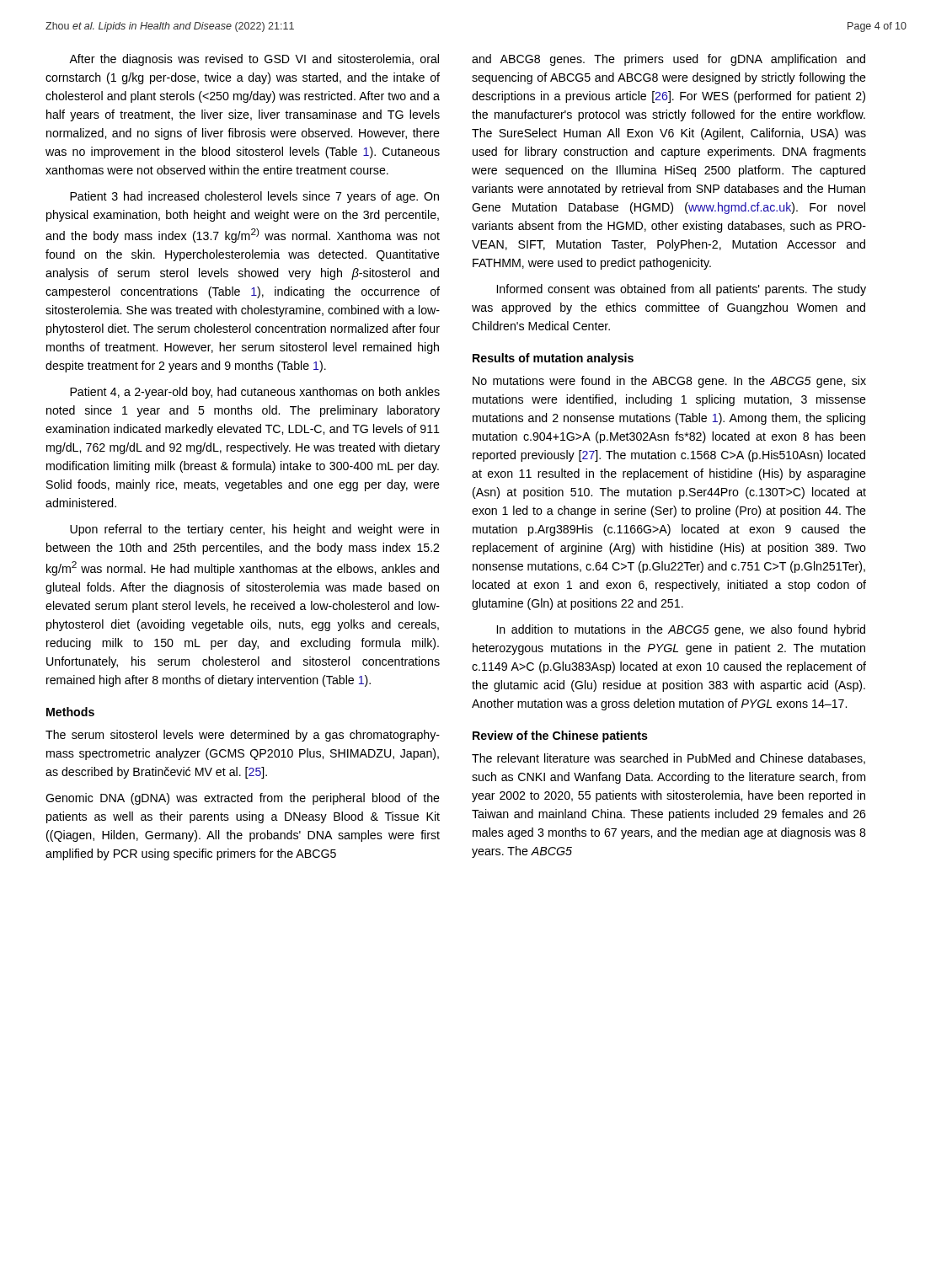
Task: Select the region starting "Genomic DNA (gDNA) was extracted from the"
Action: pos(243,826)
